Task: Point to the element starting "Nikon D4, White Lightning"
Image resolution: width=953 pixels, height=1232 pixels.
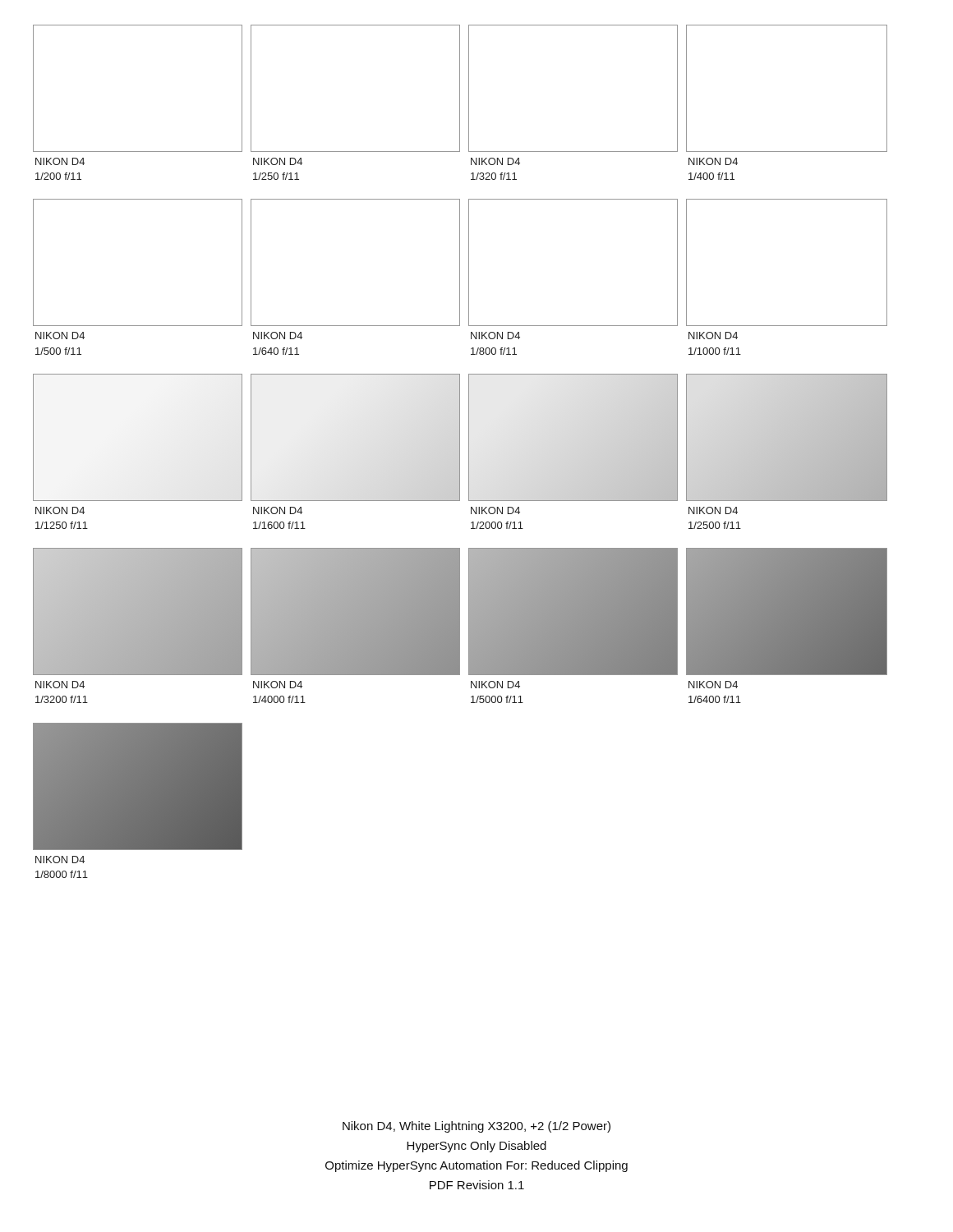Action: click(x=476, y=1156)
